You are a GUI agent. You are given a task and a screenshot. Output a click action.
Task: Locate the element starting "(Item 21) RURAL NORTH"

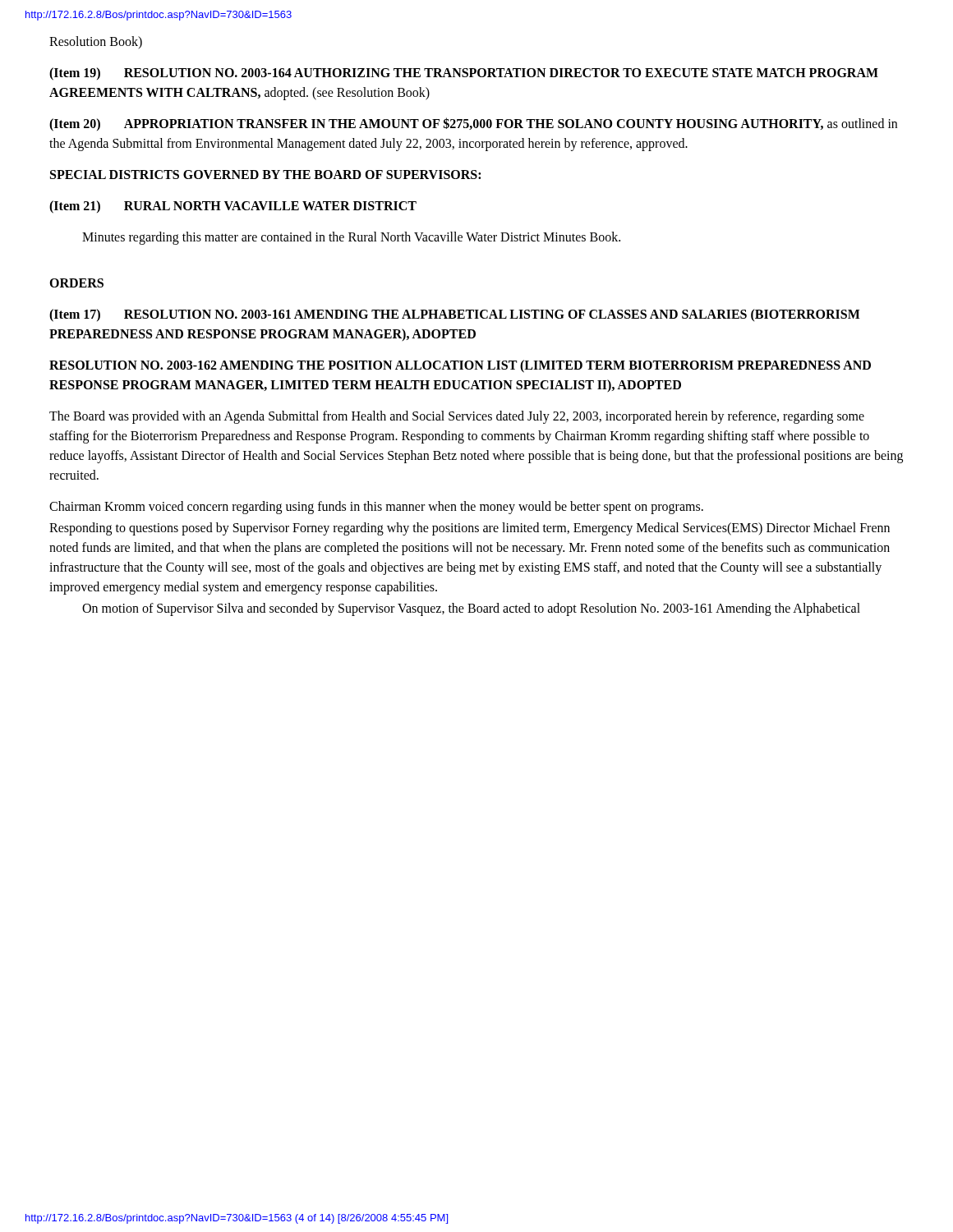click(233, 206)
